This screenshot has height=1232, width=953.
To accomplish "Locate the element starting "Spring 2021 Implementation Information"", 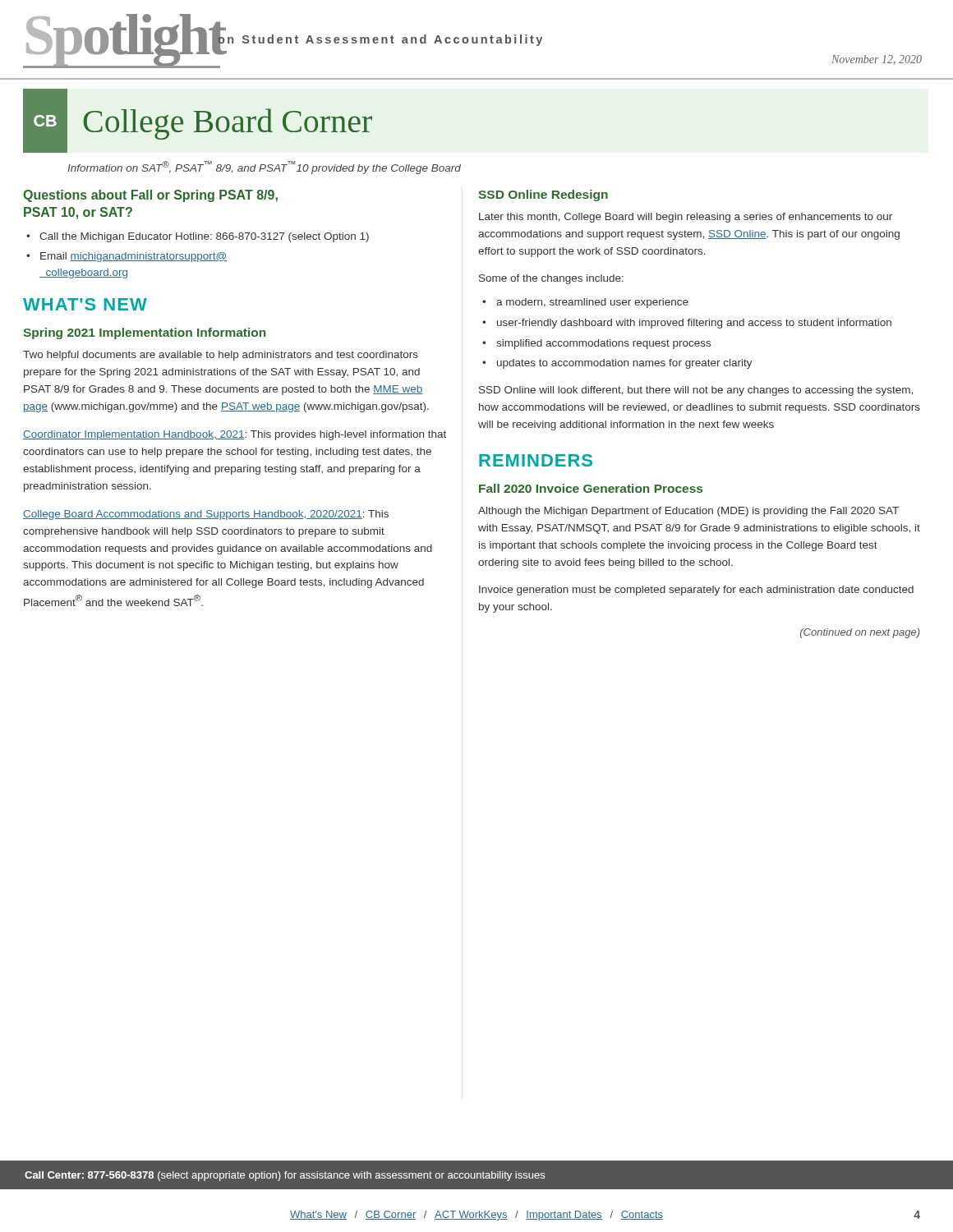I will pyautogui.click(x=145, y=333).
